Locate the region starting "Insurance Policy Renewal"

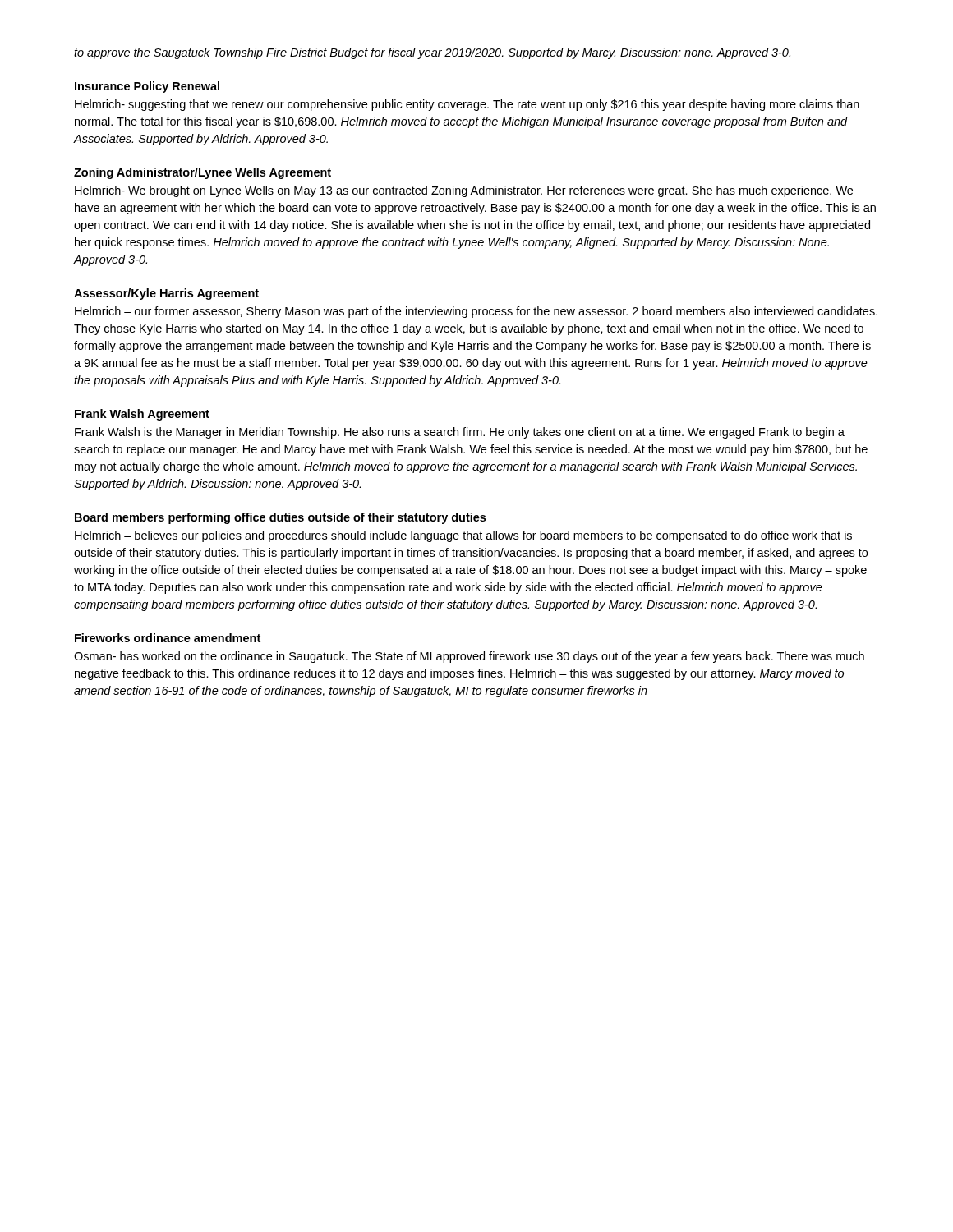pyautogui.click(x=147, y=86)
